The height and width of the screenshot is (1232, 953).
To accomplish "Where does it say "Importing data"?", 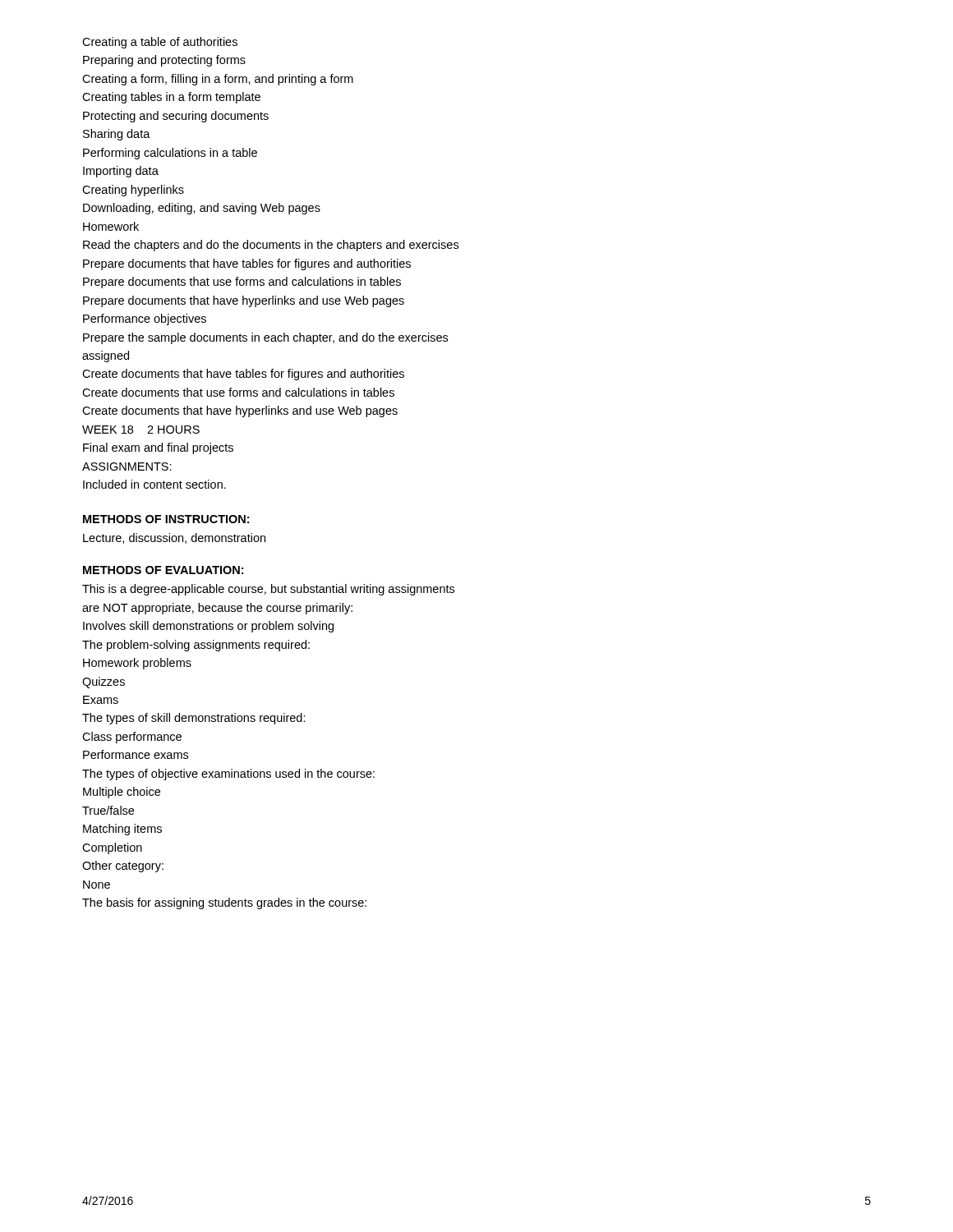I will pos(120,171).
